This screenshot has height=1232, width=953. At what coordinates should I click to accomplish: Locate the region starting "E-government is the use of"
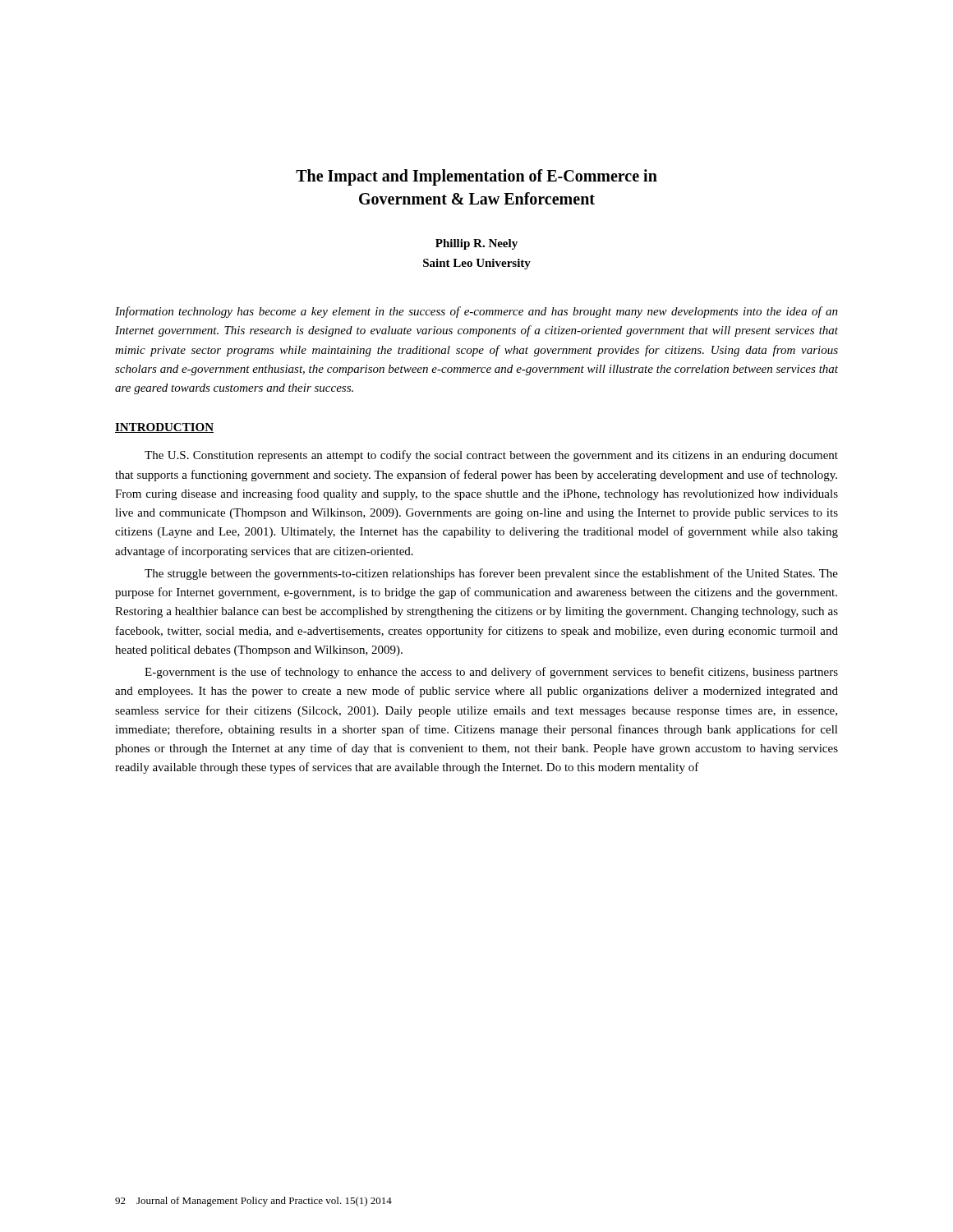[476, 720]
